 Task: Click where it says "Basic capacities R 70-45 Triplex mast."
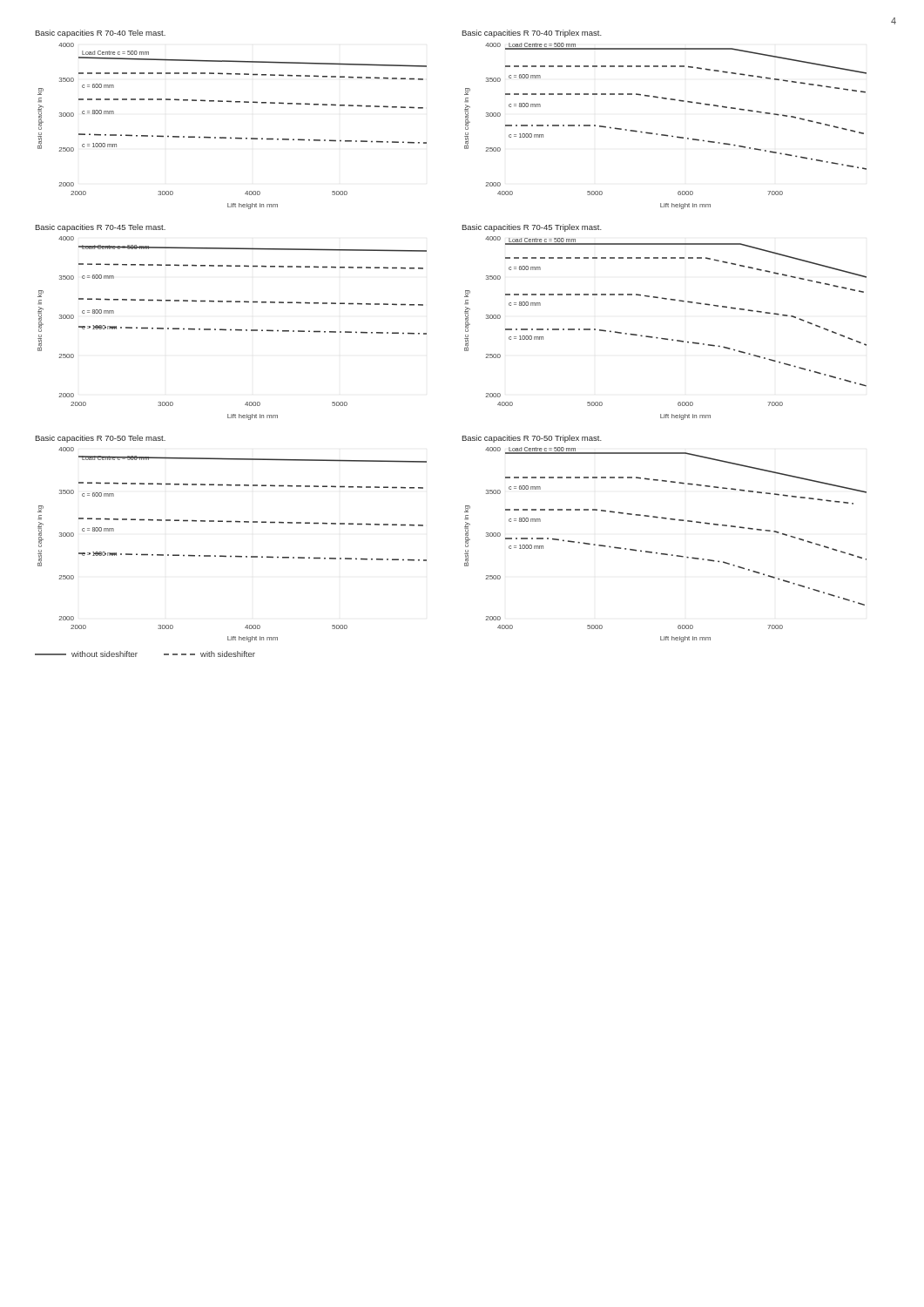532,227
